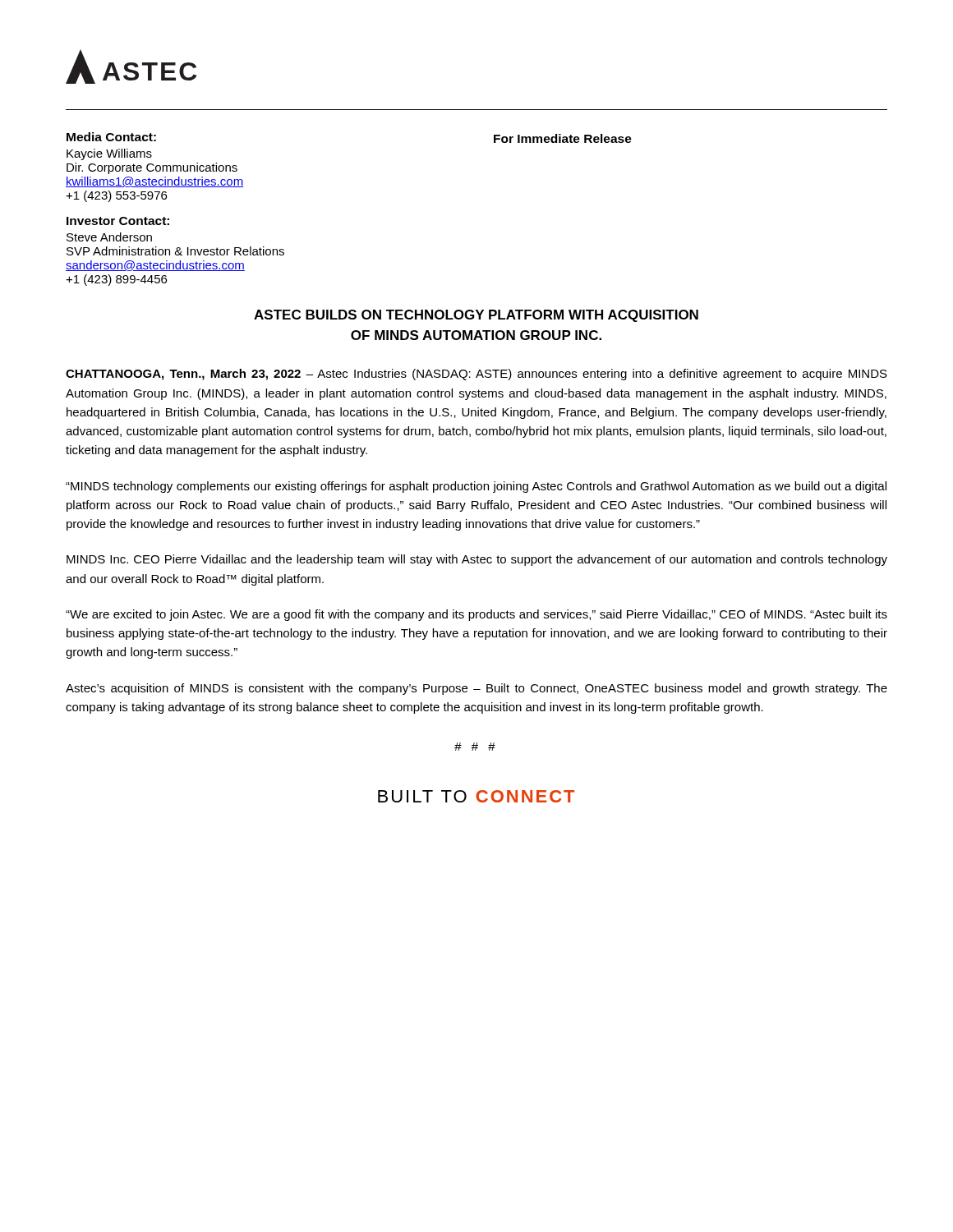This screenshot has height=1232, width=953.
Task: Click on the text that says "For Immediate Release"
Action: [563, 138]
